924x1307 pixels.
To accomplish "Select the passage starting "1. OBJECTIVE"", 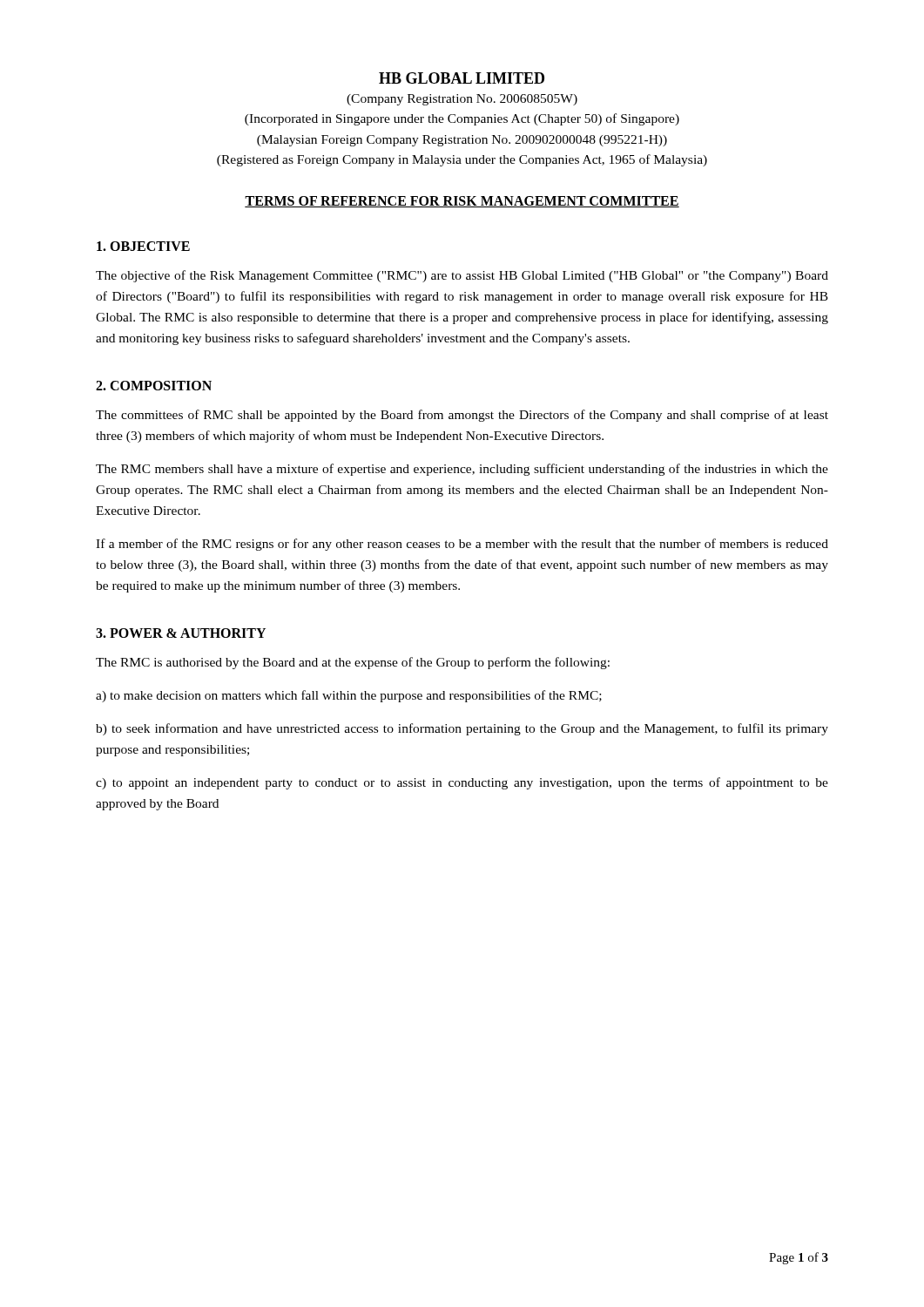I will tap(143, 246).
